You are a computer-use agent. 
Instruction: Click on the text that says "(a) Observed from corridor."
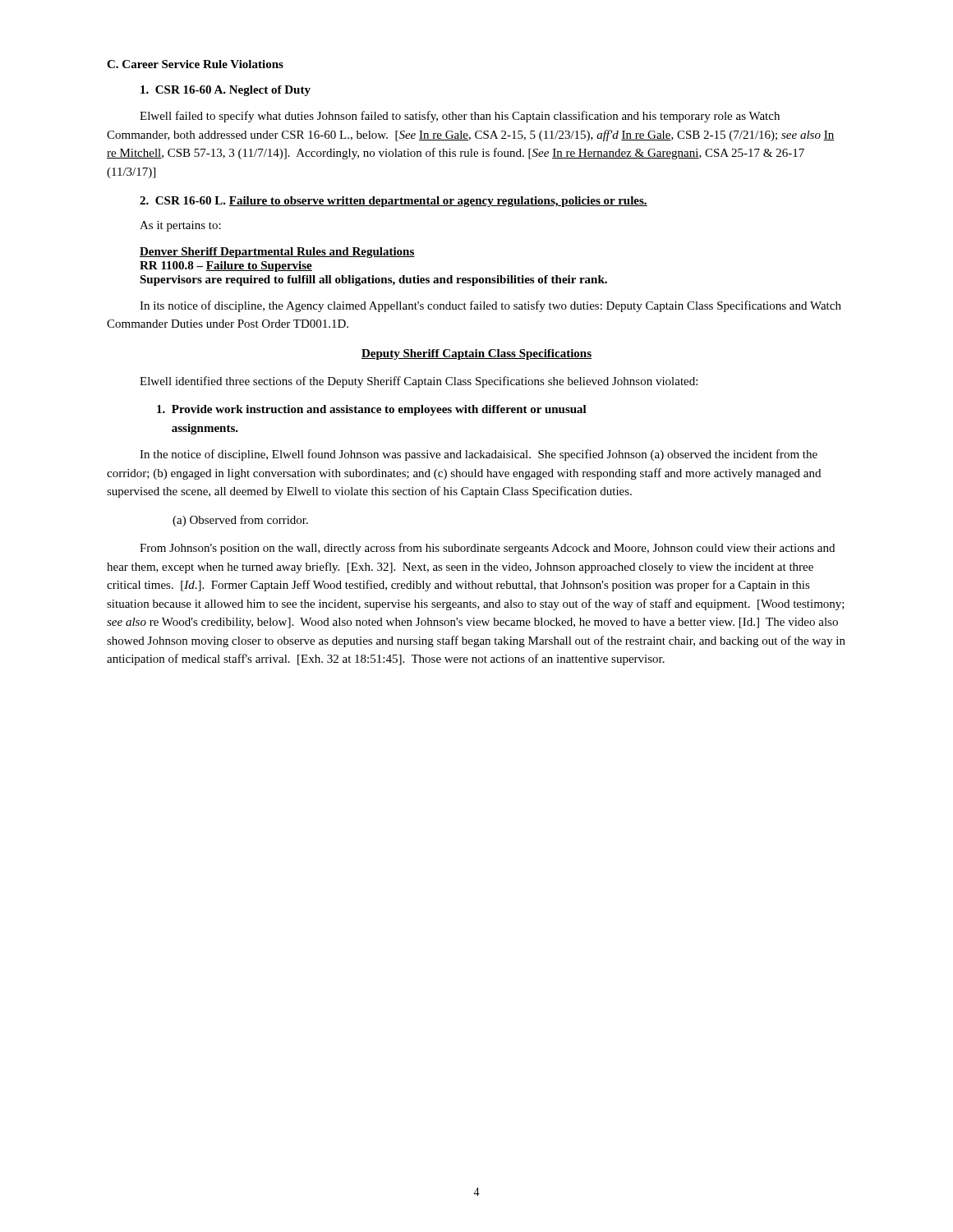241,519
